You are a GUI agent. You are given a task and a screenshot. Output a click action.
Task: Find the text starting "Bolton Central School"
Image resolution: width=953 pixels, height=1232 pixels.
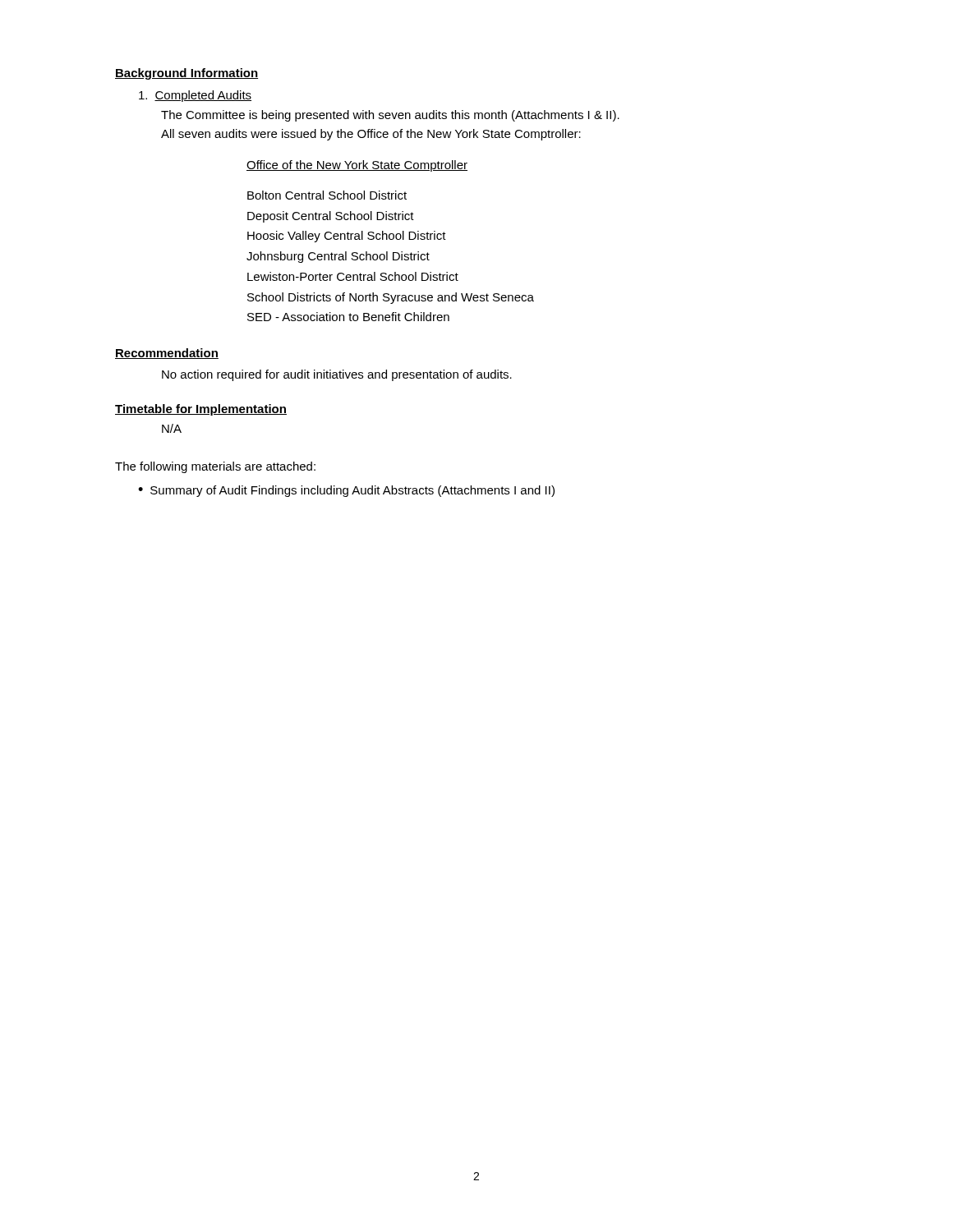(390, 256)
